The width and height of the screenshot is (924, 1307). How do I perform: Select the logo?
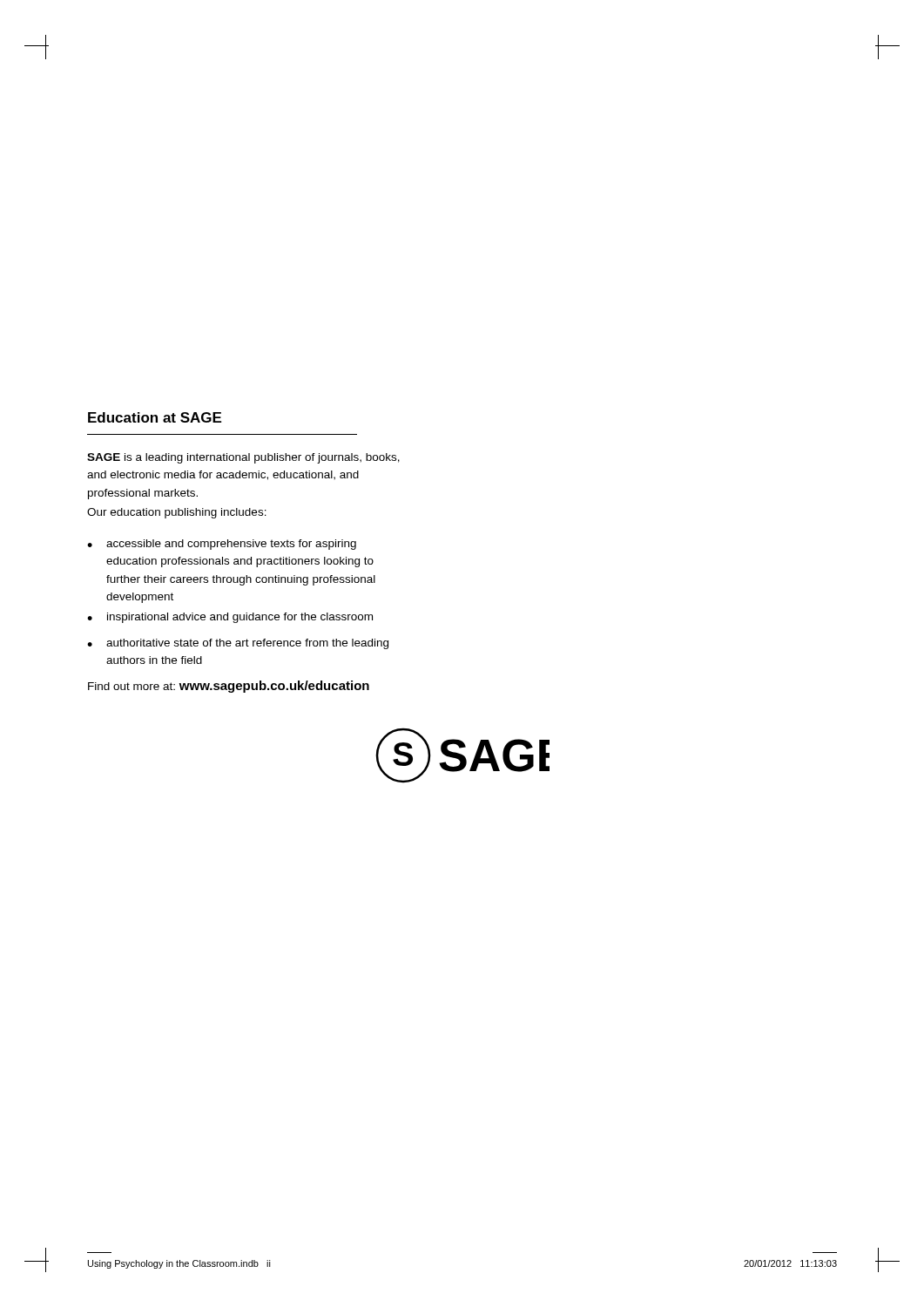click(462, 755)
